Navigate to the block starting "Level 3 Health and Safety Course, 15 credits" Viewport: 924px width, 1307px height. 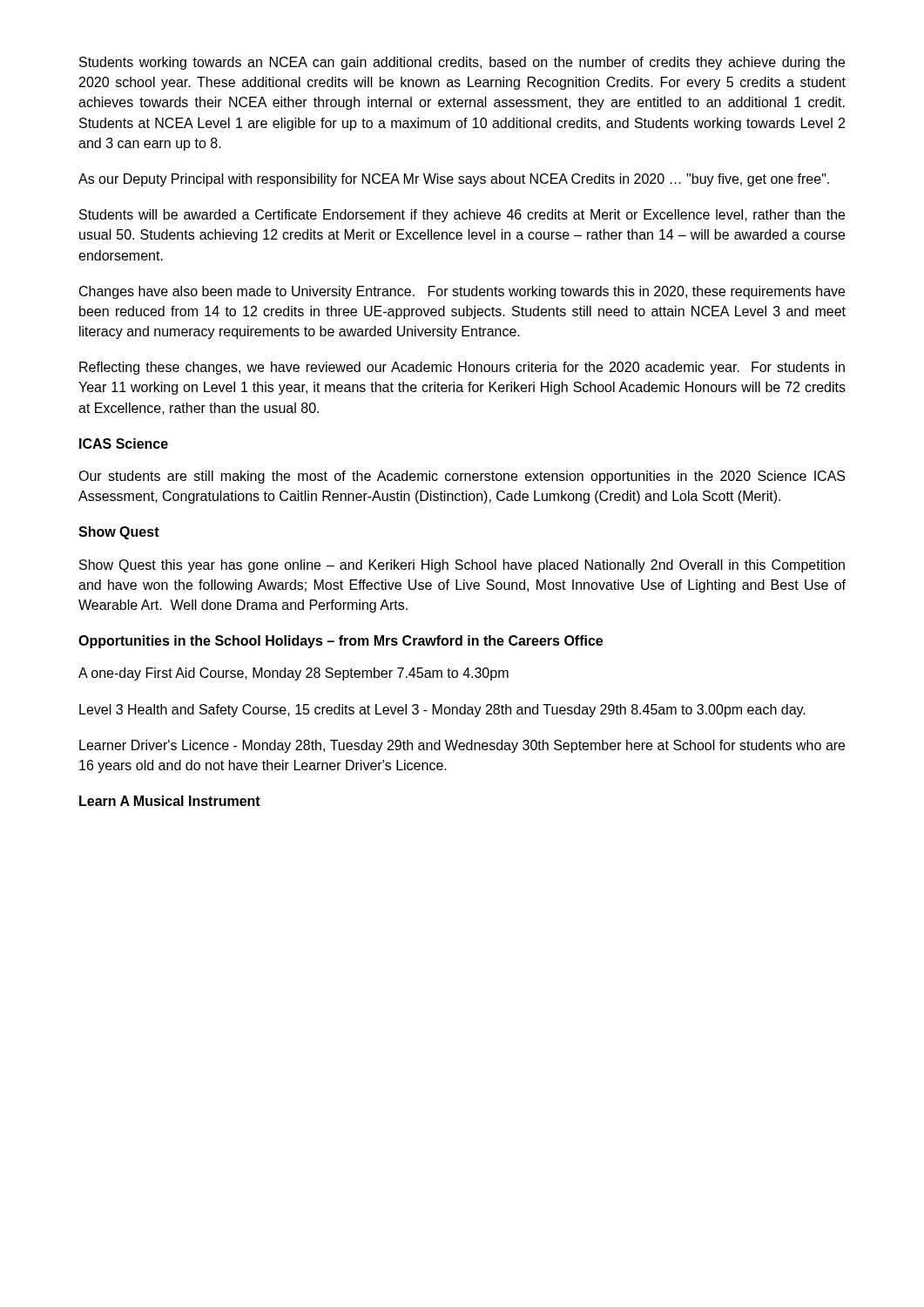click(x=442, y=709)
